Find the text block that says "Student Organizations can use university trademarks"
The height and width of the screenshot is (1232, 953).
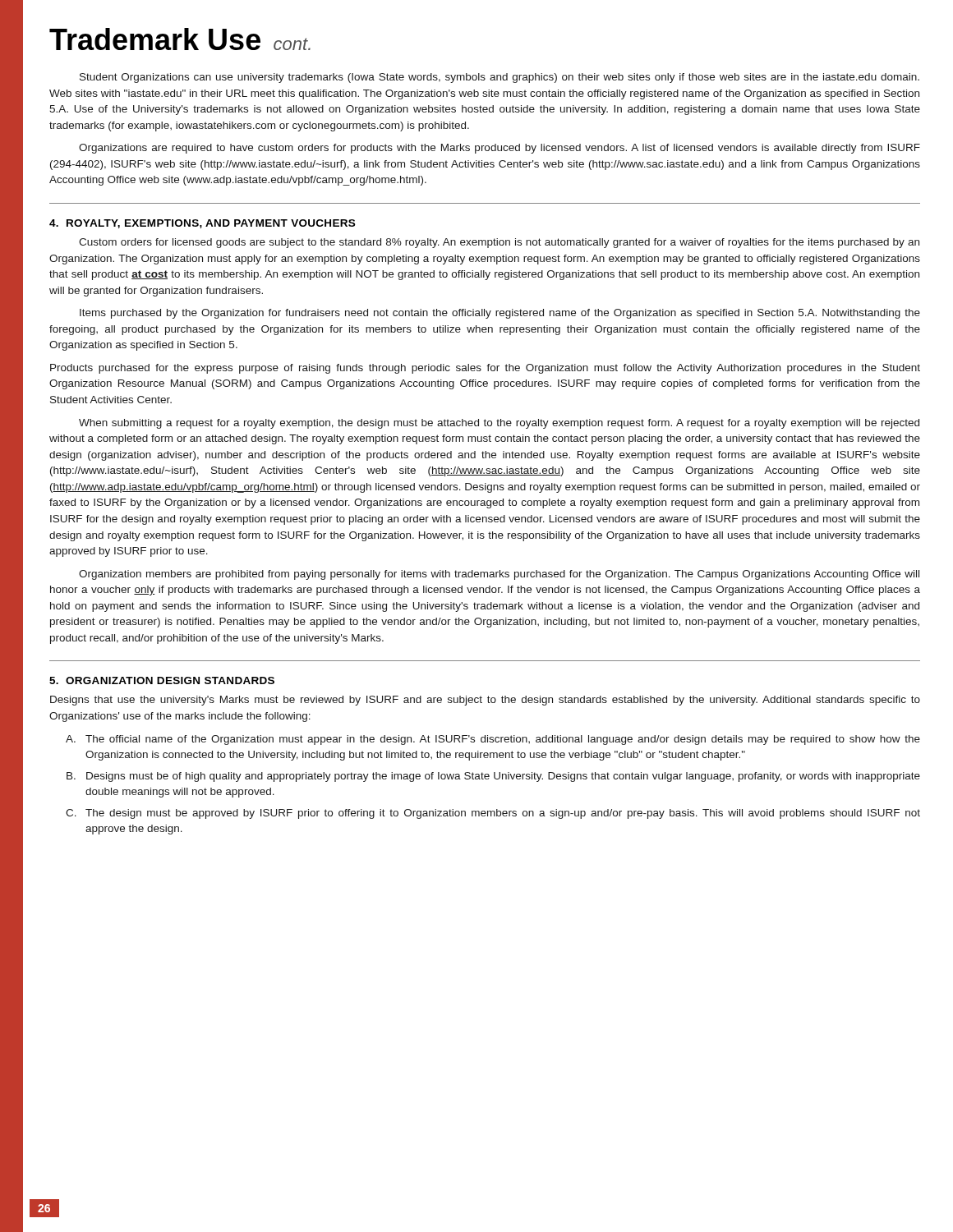point(485,101)
